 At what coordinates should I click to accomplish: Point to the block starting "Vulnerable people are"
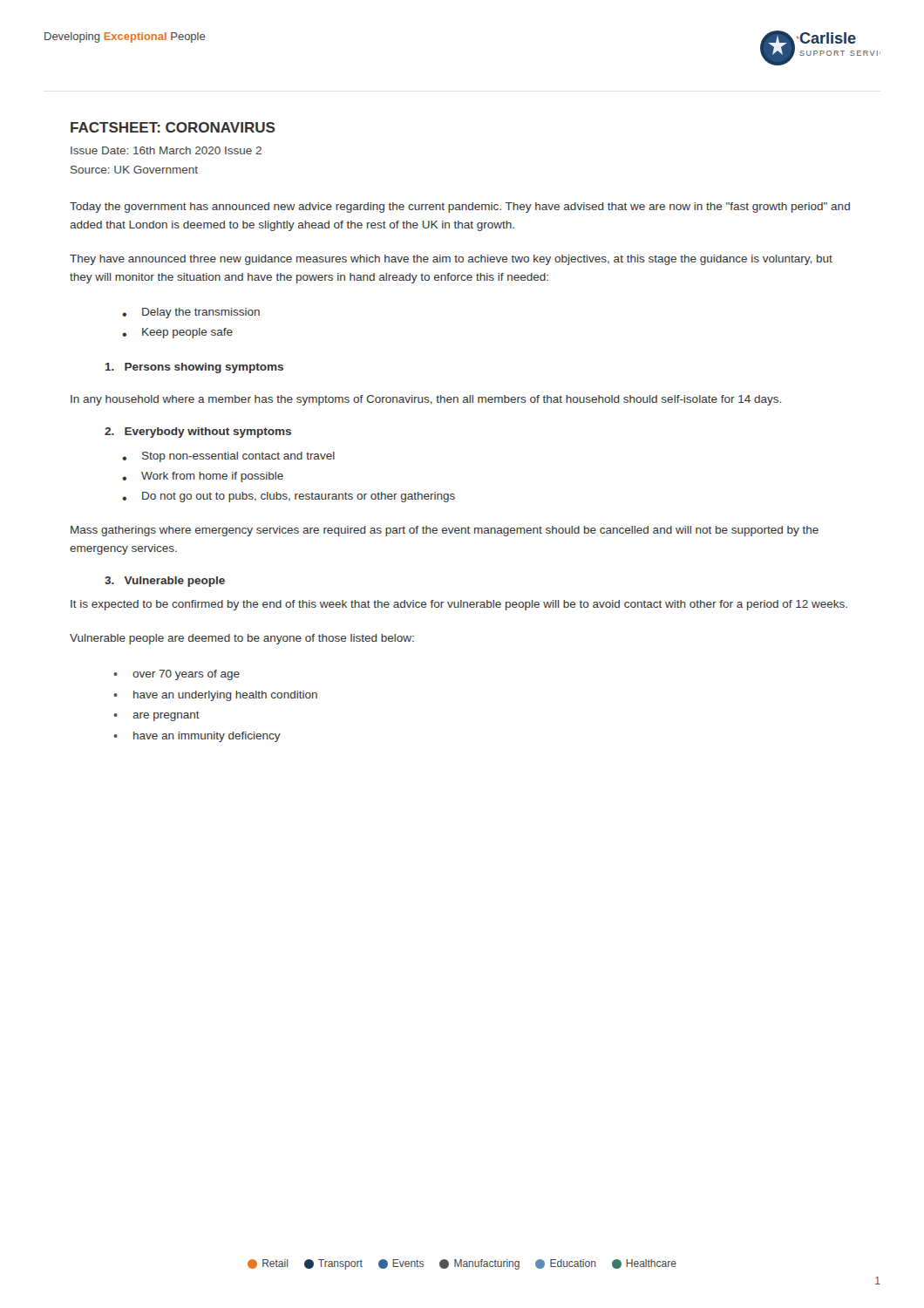coord(242,638)
